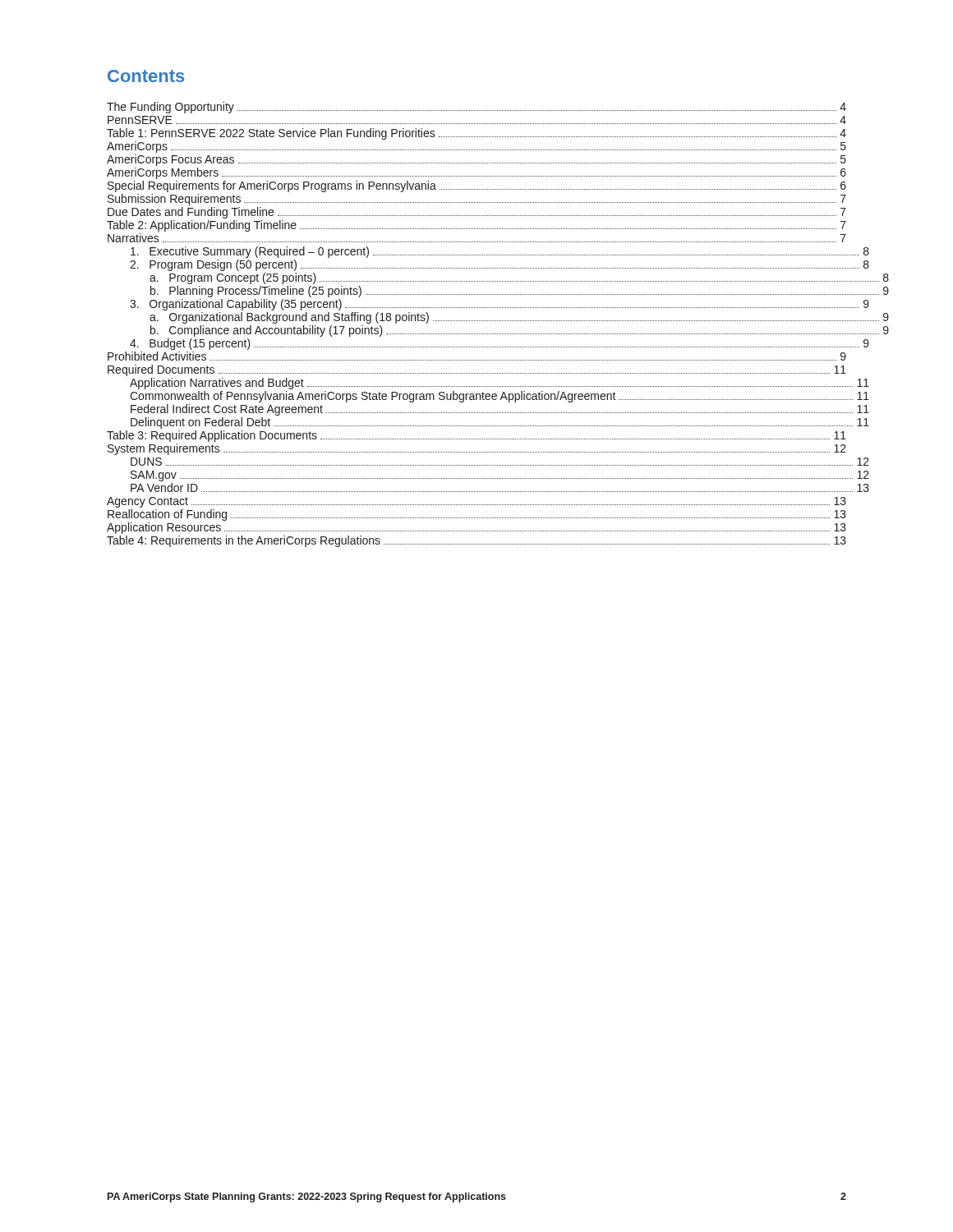Click on the element starting "Prohibited Activities9"
The height and width of the screenshot is (1232, 953).
click(x=476, y=356)
